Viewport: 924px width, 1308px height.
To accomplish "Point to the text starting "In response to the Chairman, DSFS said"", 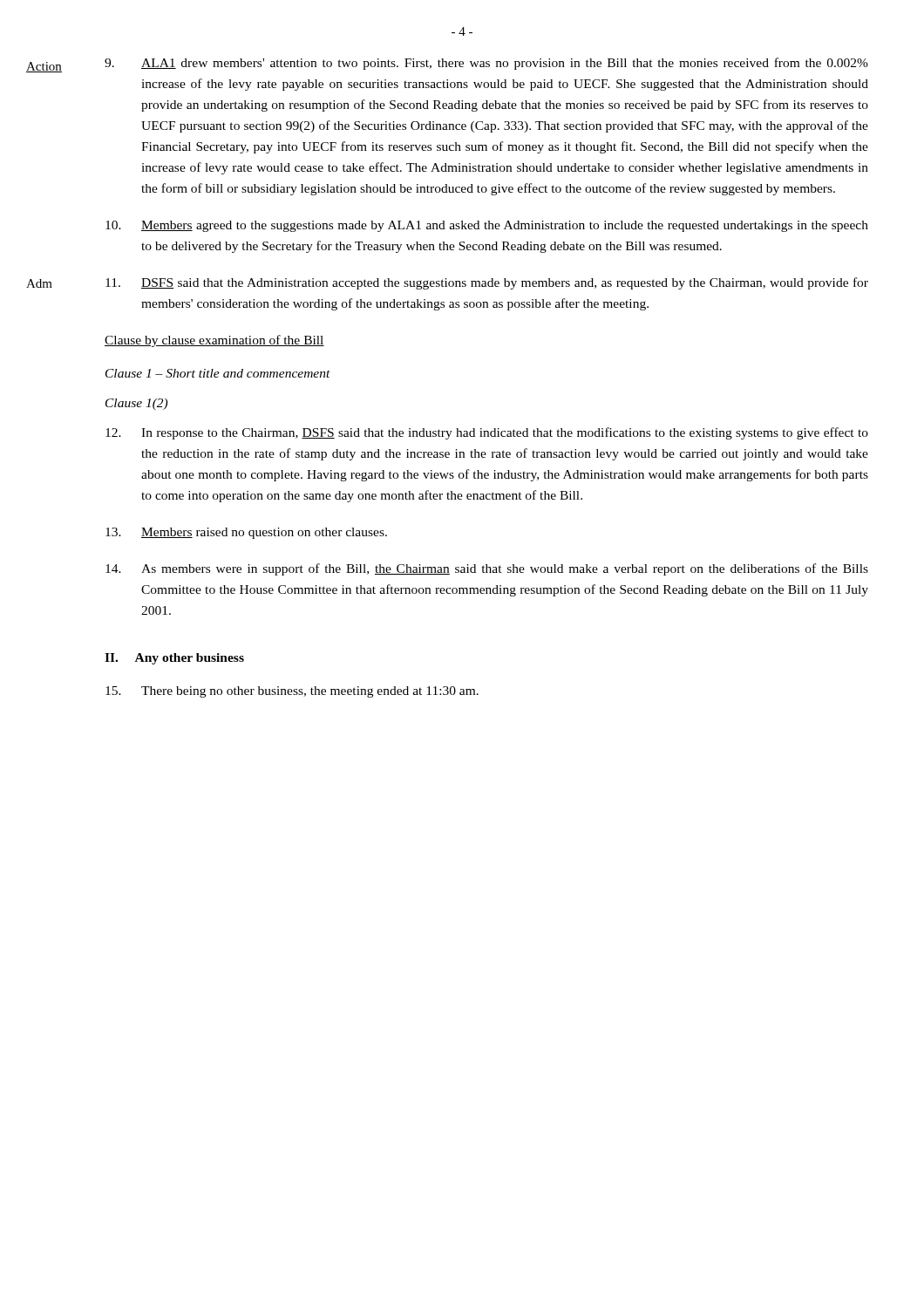I will 486,464.
